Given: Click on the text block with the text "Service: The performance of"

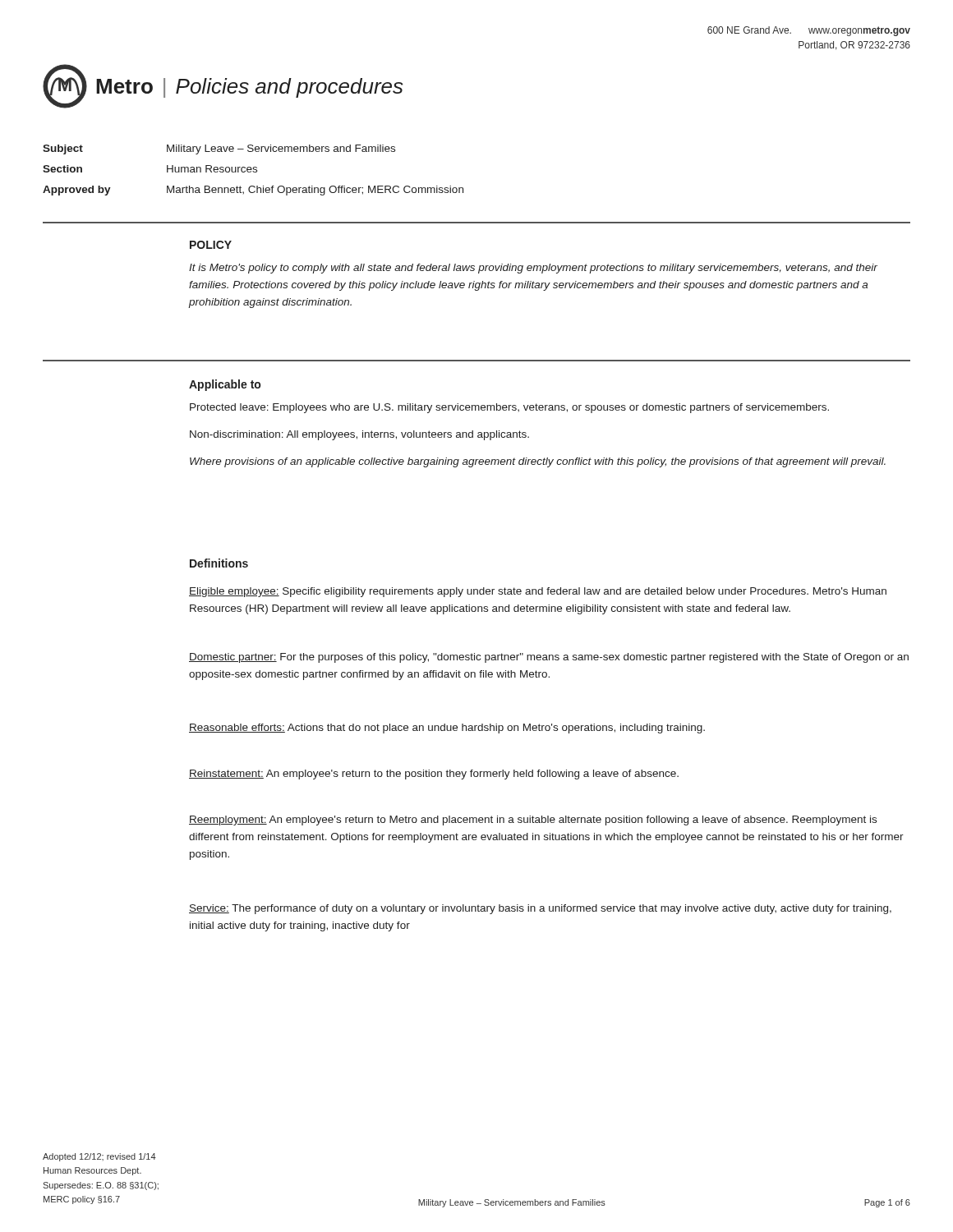Looking at the screenshot, I should coord(540,917).
